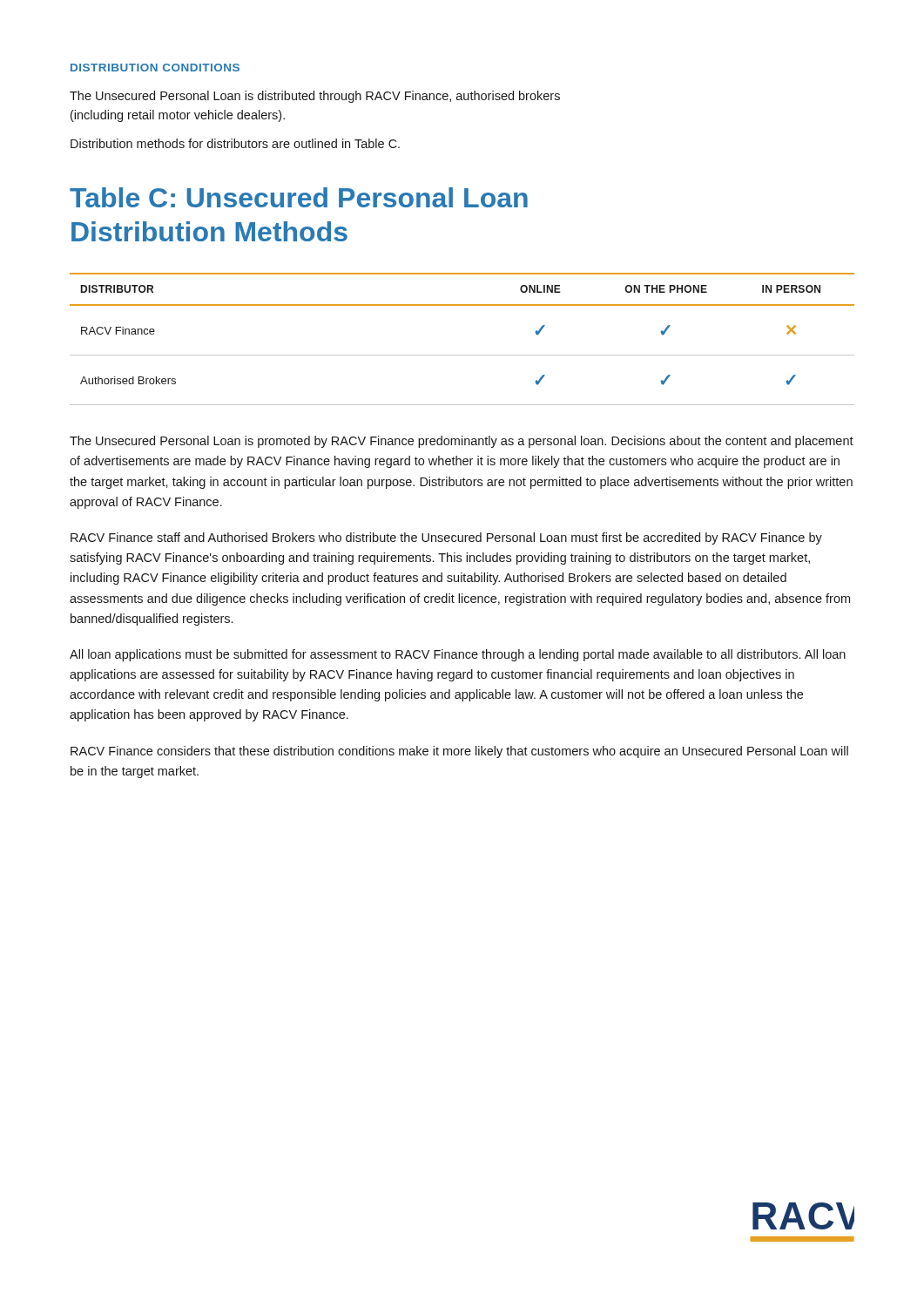The height and width of the screenshot is (1307, 924).
Task: Locate a logo
Action: point(802,1220)
